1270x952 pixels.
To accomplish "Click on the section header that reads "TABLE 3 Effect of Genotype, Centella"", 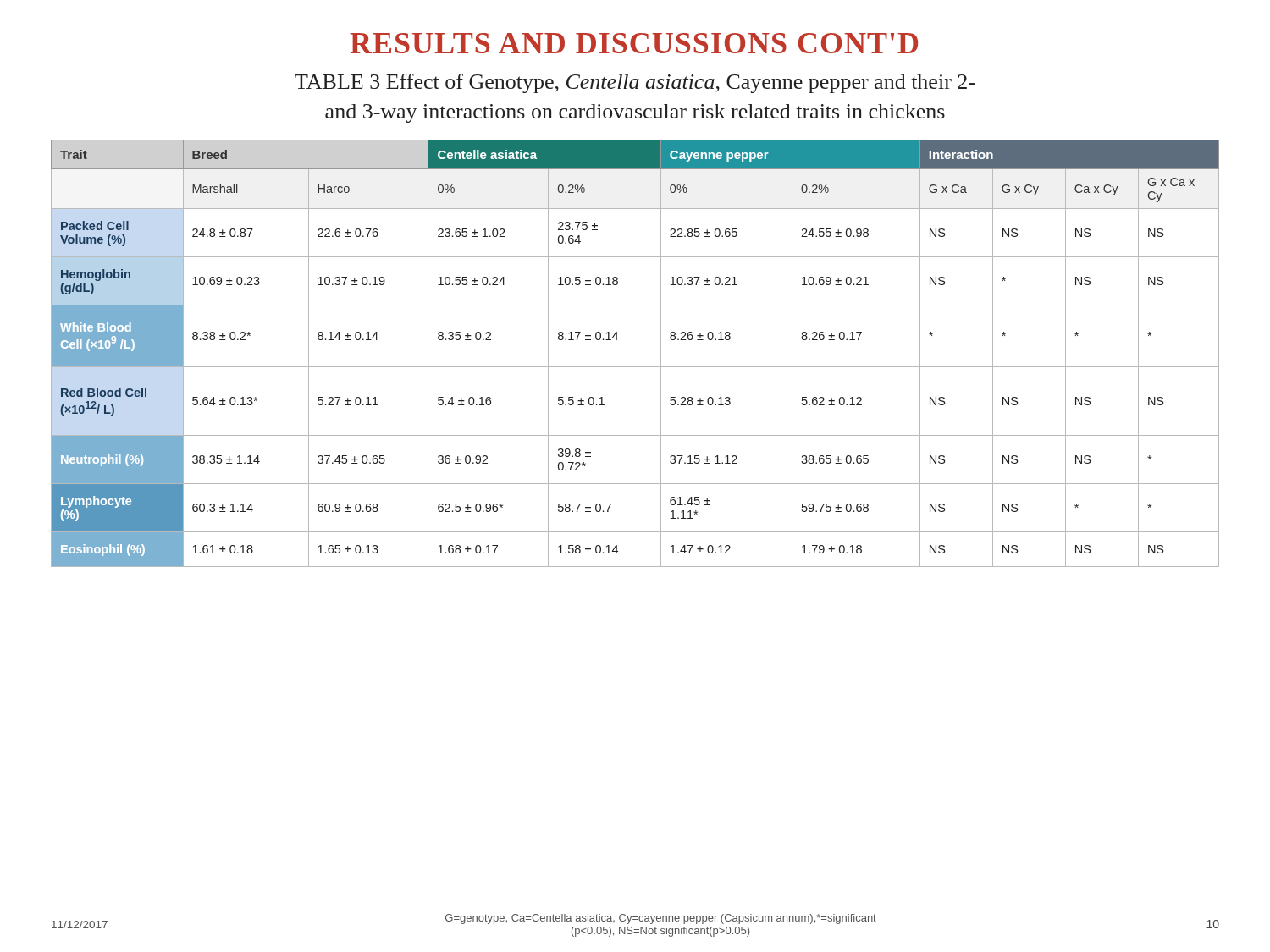I will tap(635, 97).
